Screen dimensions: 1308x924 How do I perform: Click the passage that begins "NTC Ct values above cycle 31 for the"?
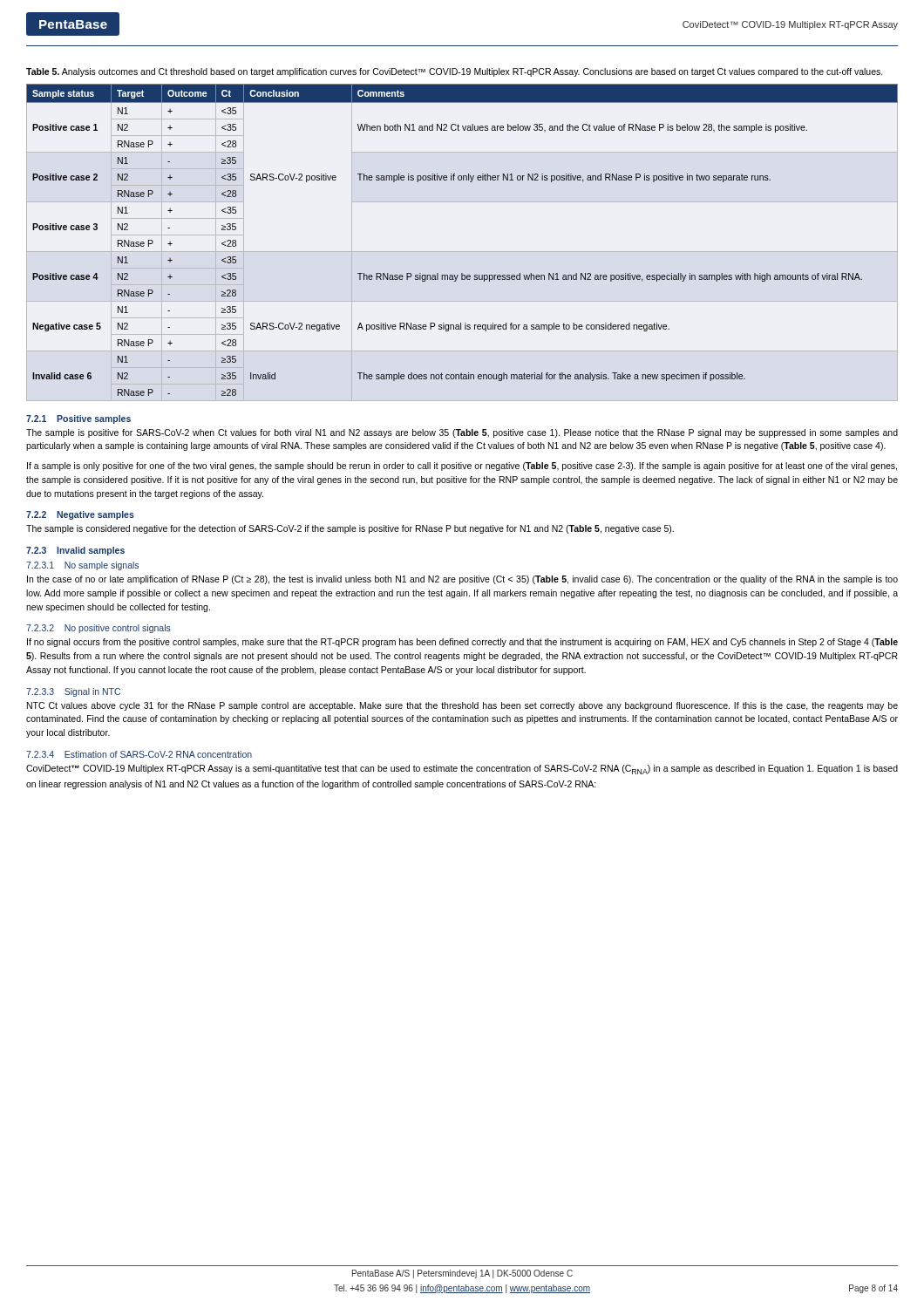coord(462,719)
